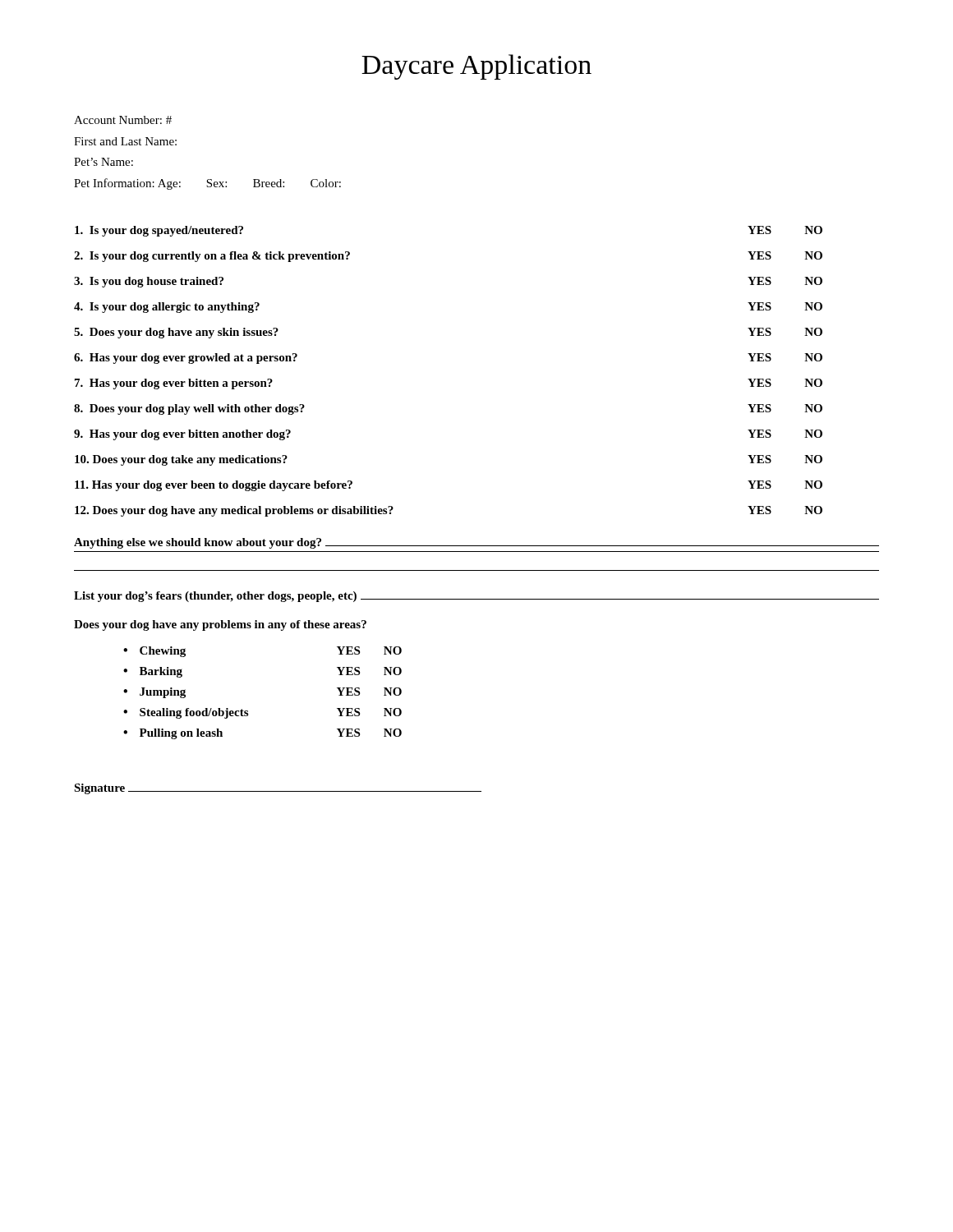Screen dimensions: 1232x953
Task: Select the list item that says "Jumping YESNO"
Action: 161,693
